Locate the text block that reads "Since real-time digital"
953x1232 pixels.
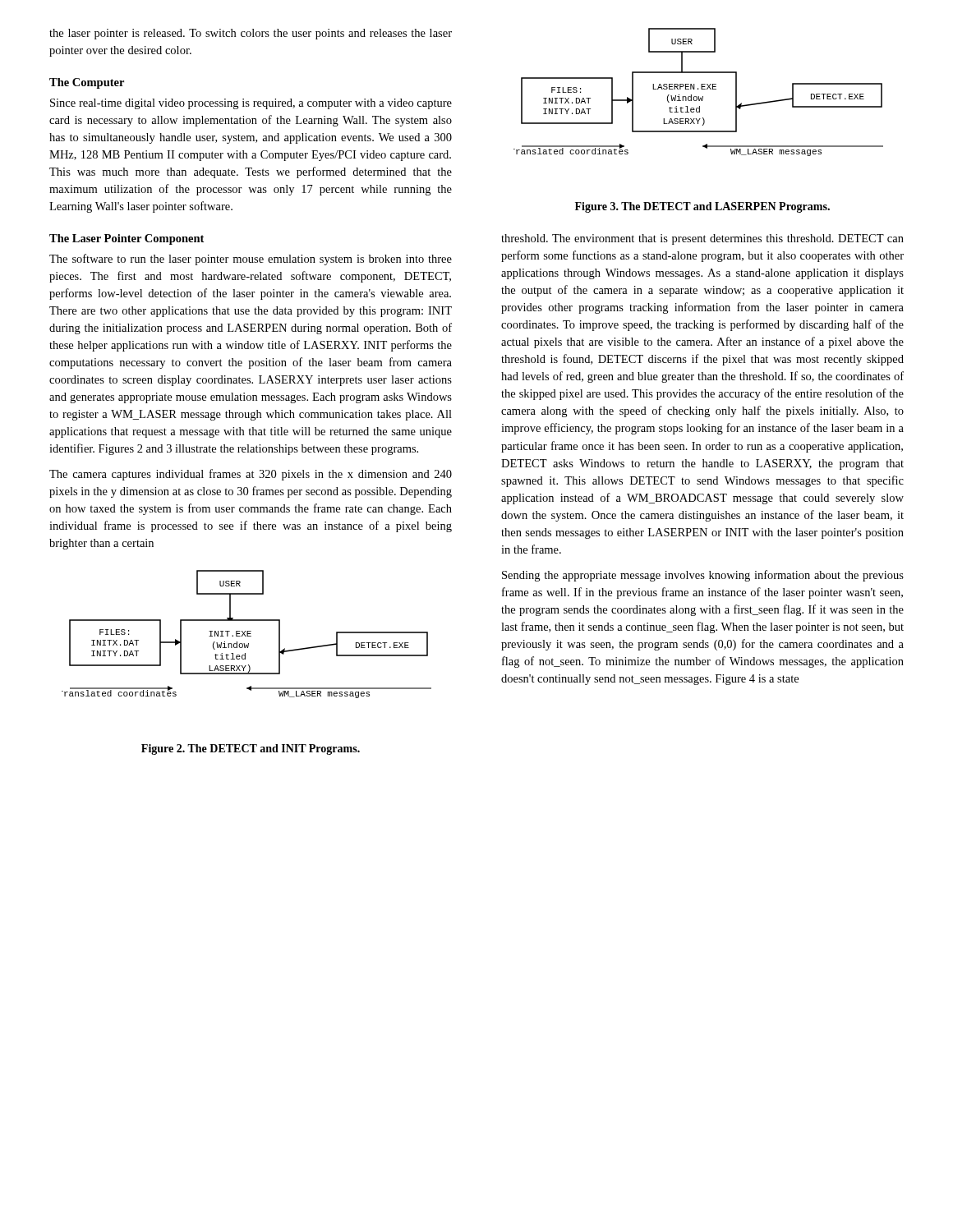point(251,155)
